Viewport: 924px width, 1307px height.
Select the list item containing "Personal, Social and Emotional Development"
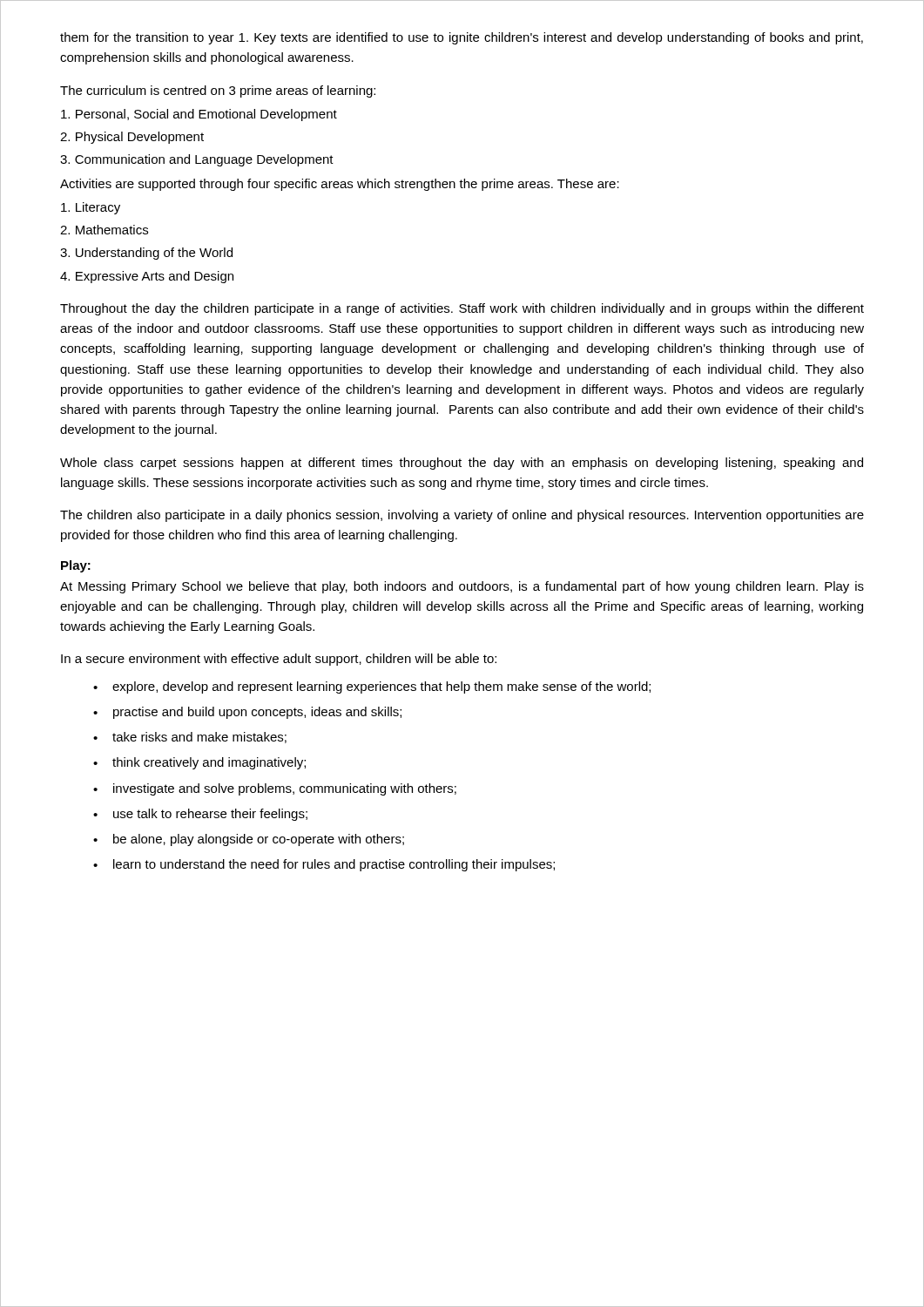(x=198, y=114)
